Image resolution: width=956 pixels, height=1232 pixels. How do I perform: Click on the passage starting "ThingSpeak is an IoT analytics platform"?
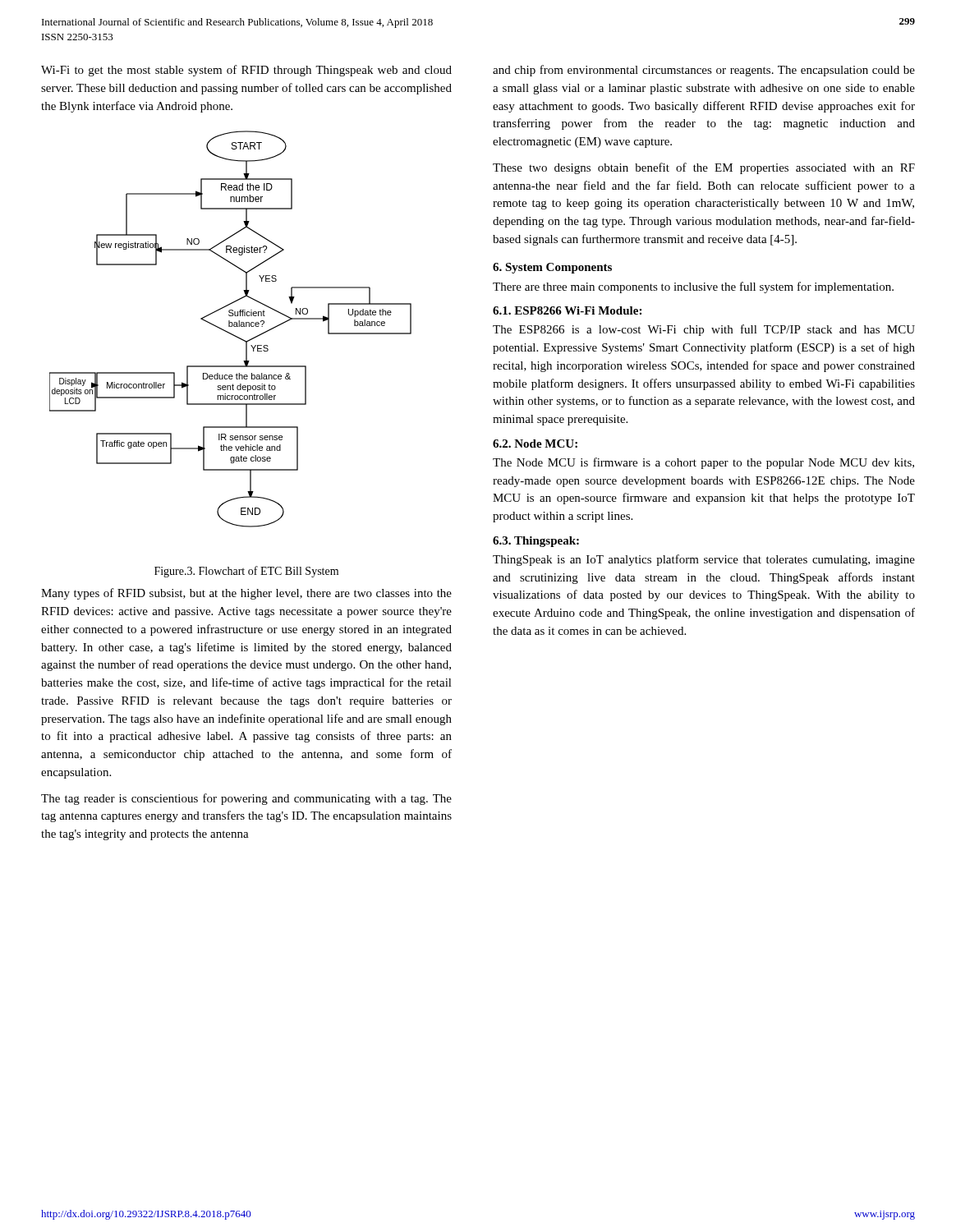(704, 595)
